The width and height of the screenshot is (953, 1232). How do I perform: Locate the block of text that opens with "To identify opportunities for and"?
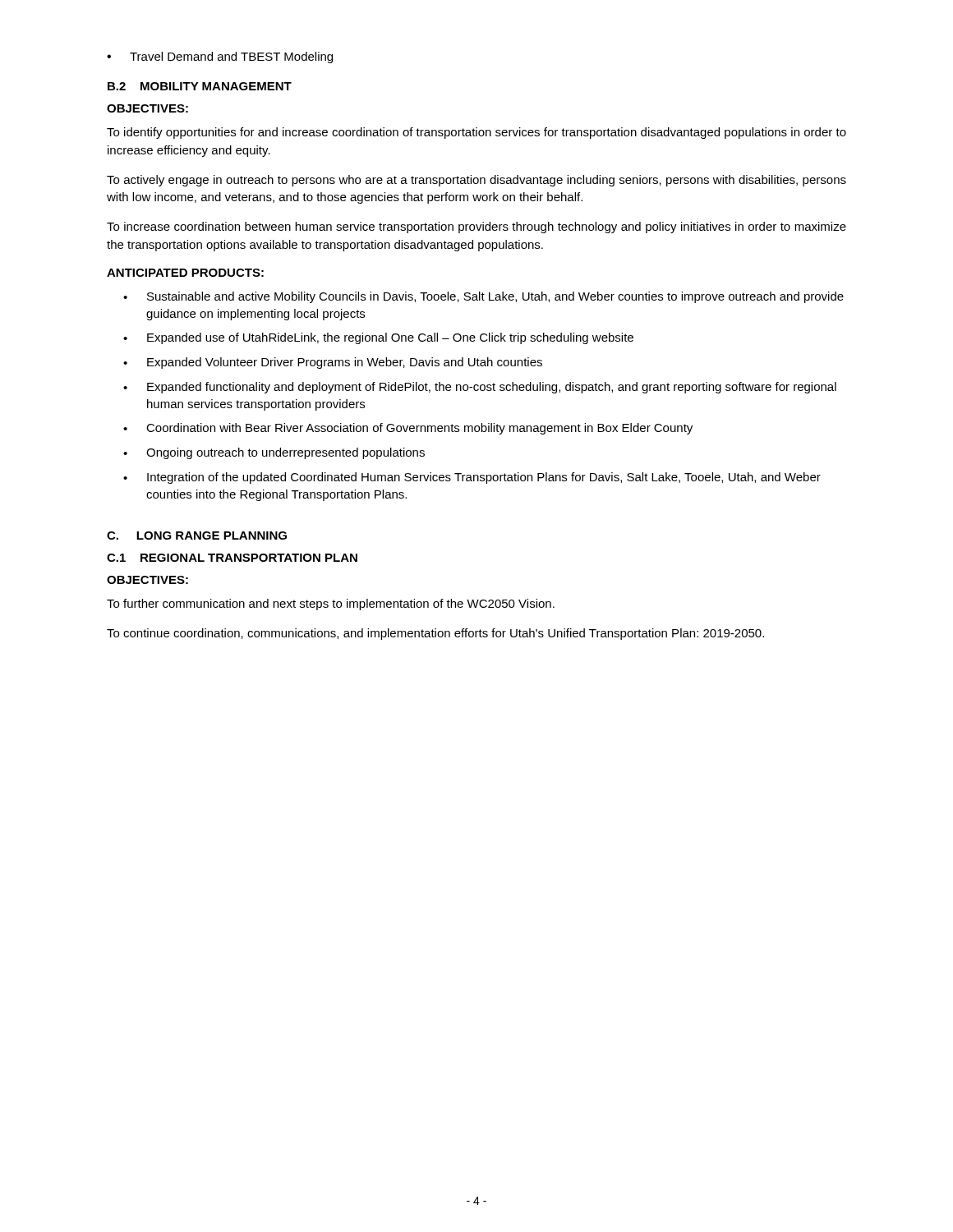coord(476,188)
